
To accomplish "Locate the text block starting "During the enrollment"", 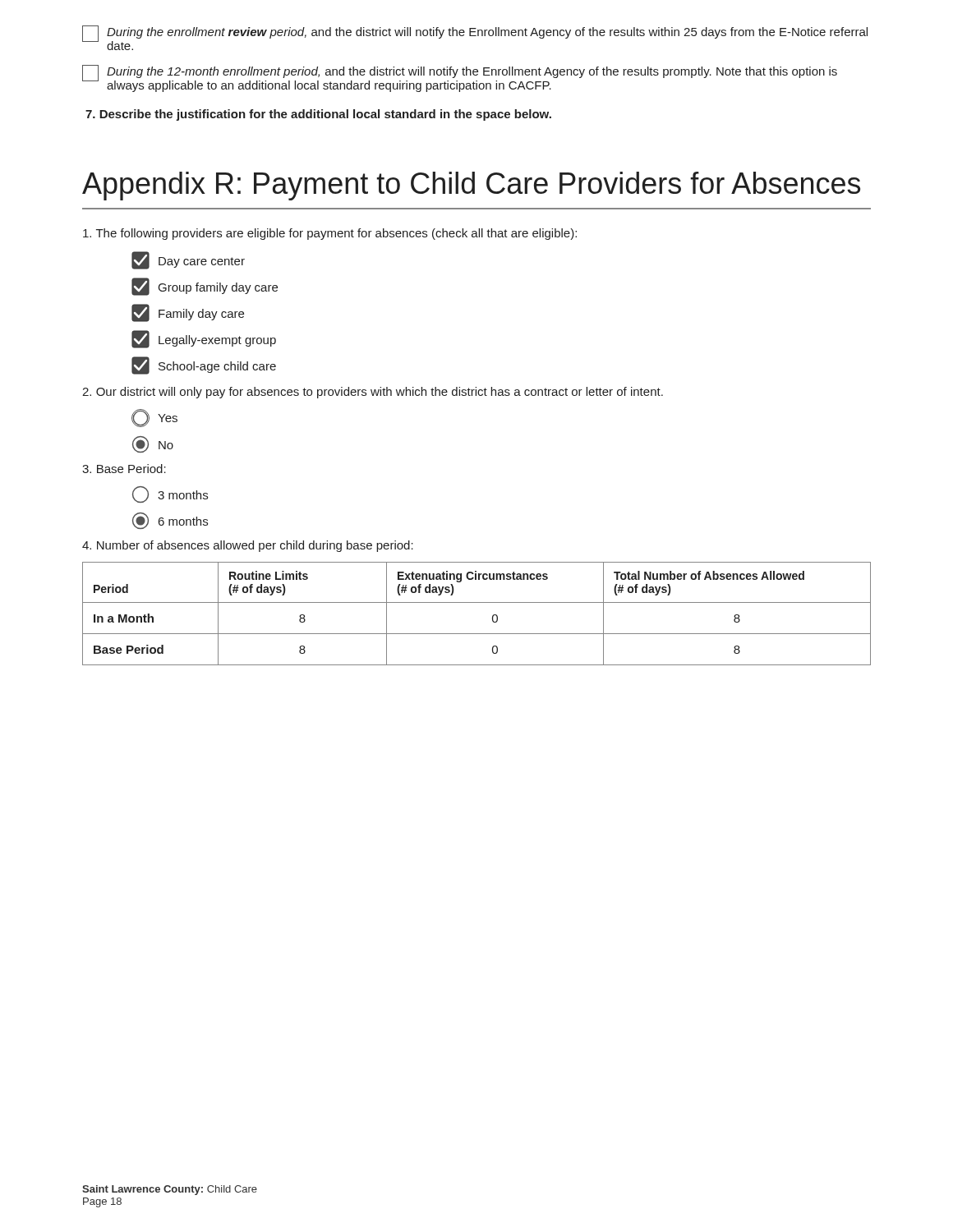I will (x=476, y=39).
